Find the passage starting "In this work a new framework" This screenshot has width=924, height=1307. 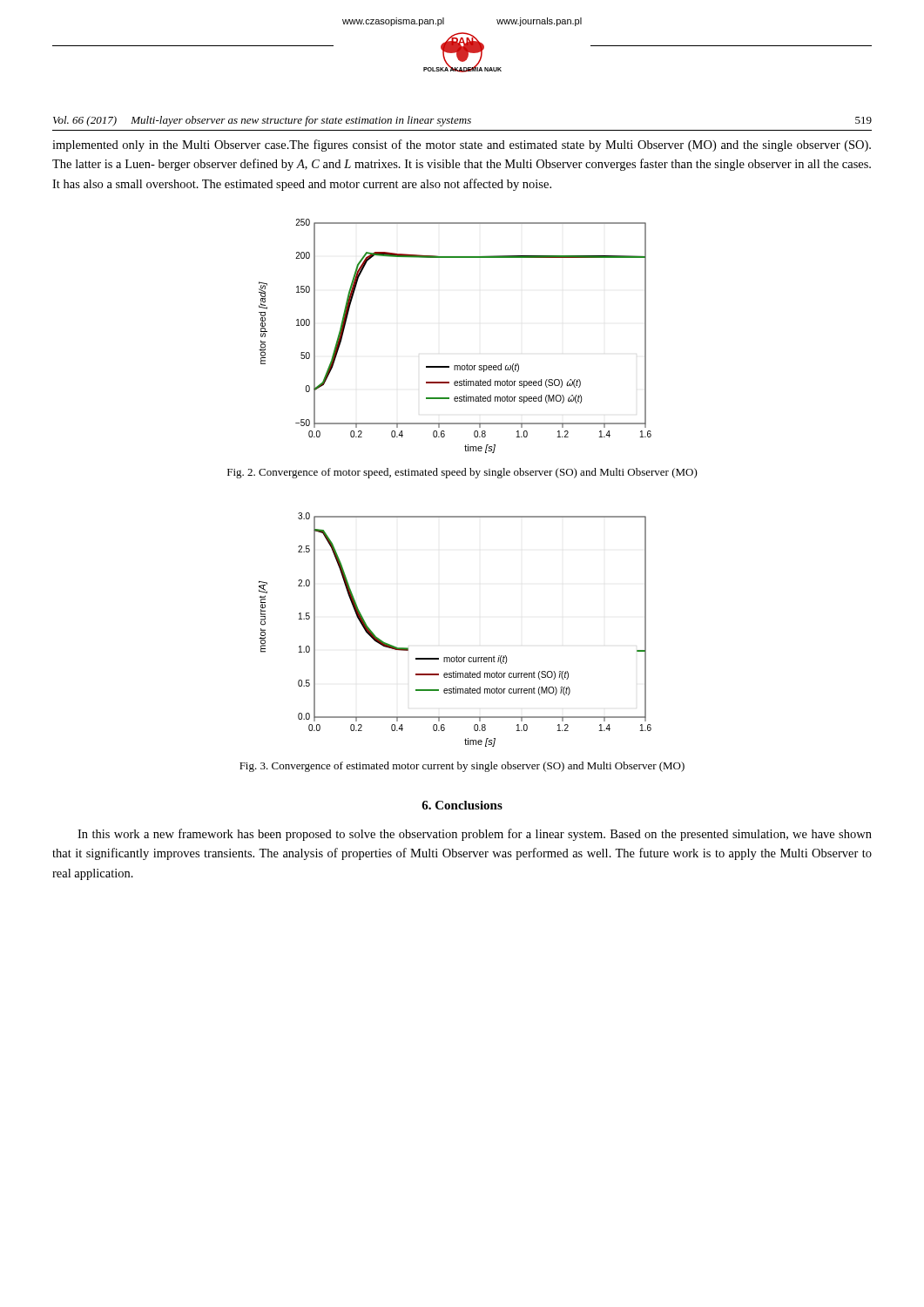[462, 854]
